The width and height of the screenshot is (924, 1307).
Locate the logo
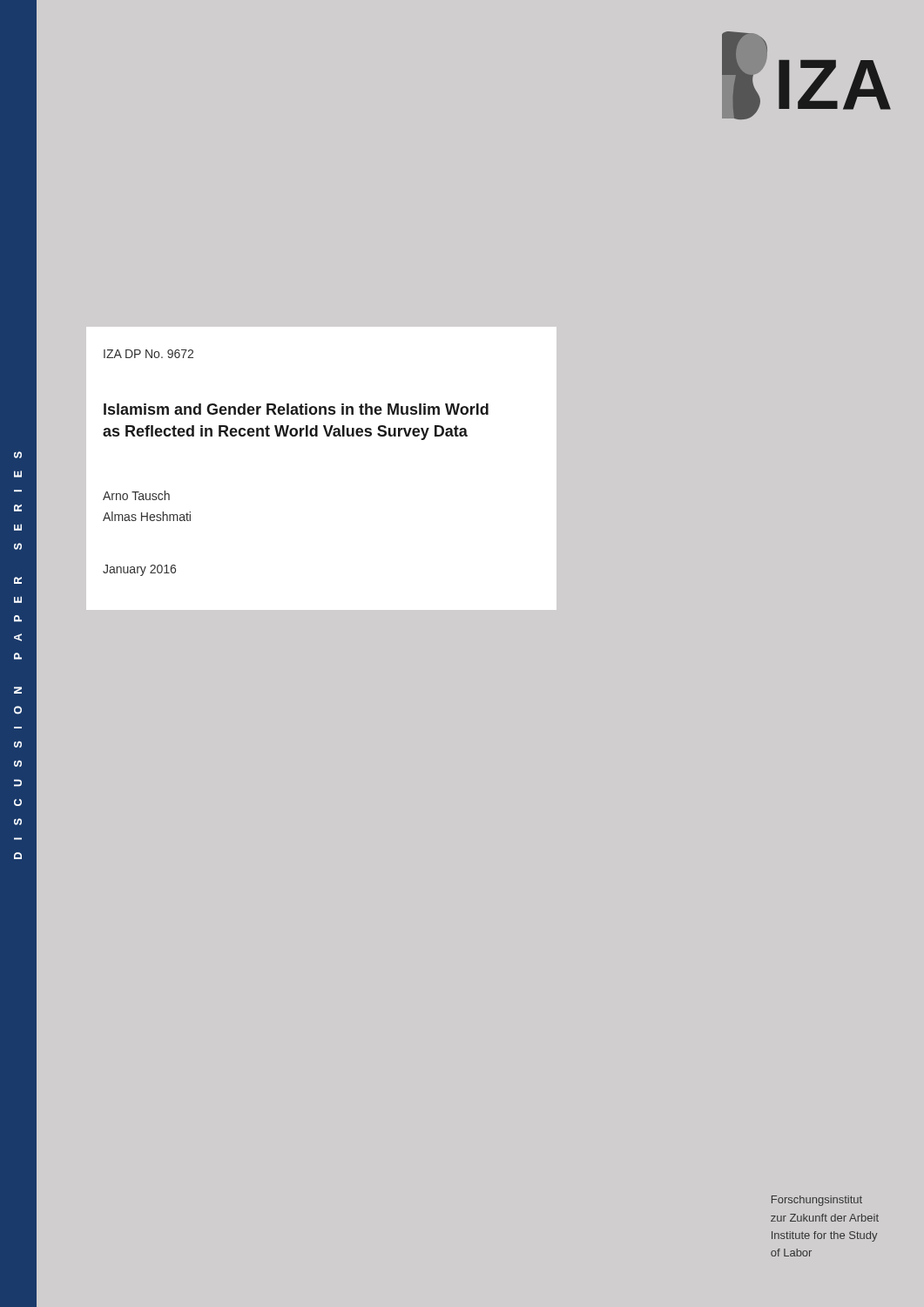click(x=802, y=105)
